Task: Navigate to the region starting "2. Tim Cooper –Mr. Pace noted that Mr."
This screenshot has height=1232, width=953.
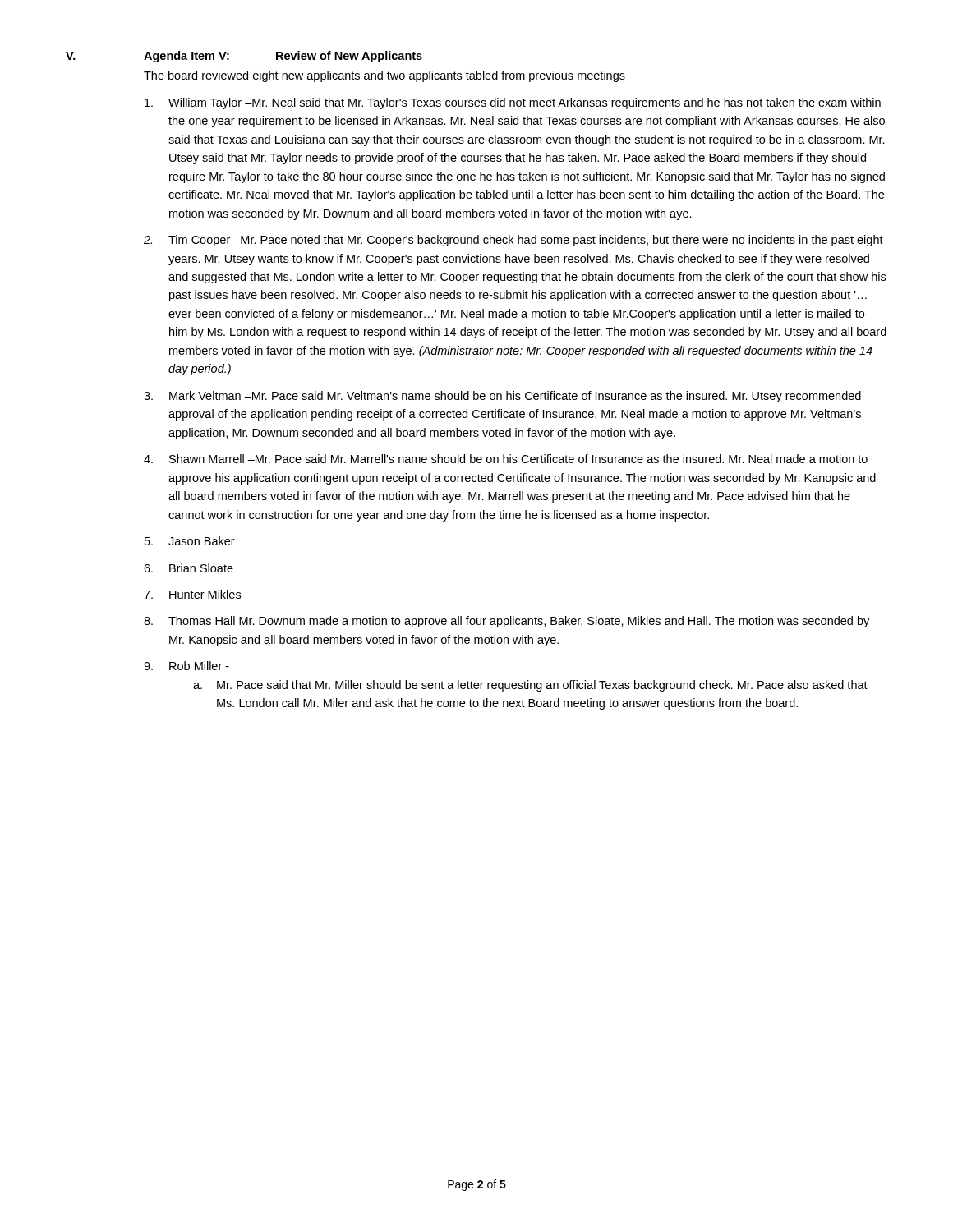Action: (516, 305)
